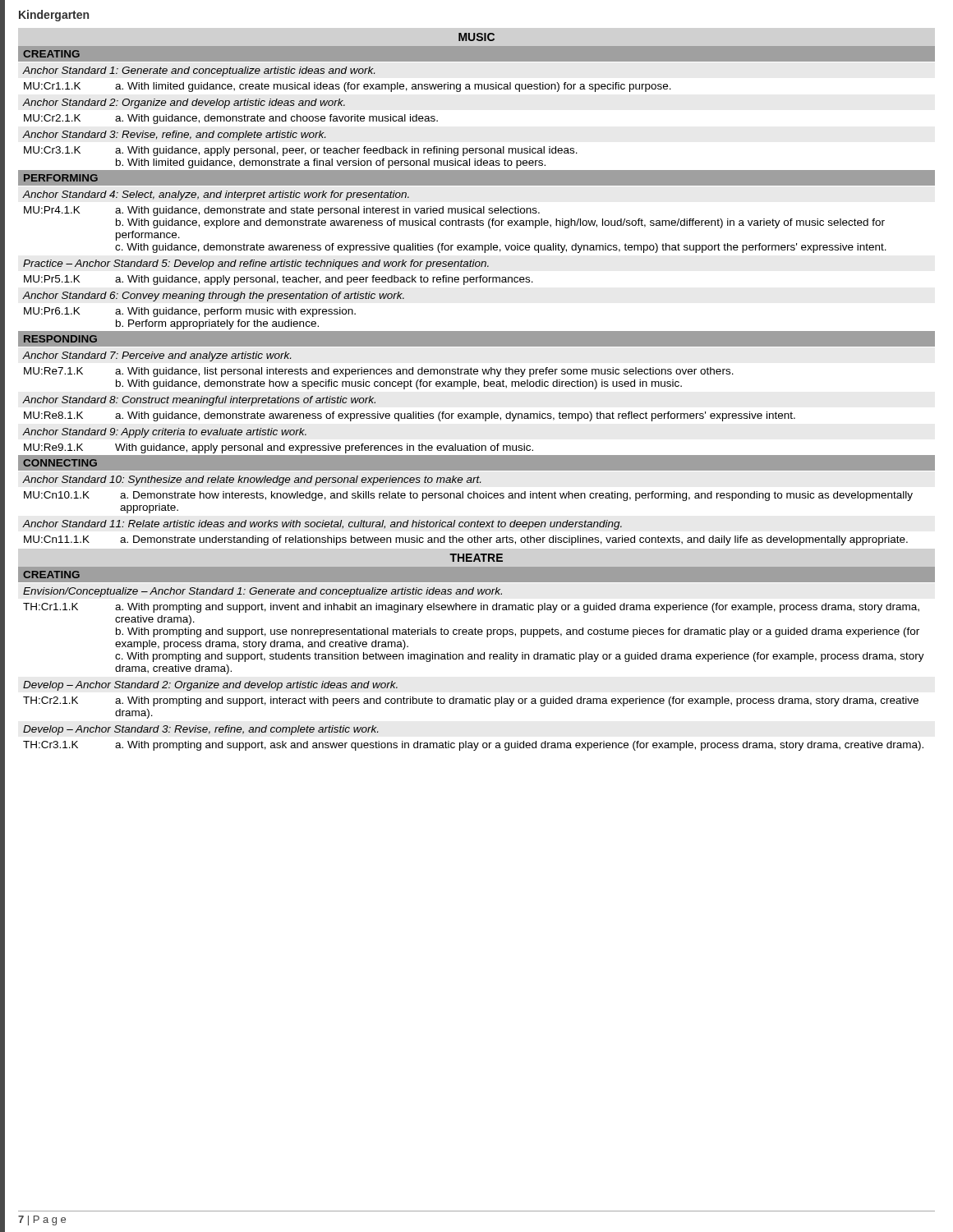Find the block on this page that starts "MU:Cn10.1.K a. Demonstrate how interests, knowledge, and"

point(476,501)
